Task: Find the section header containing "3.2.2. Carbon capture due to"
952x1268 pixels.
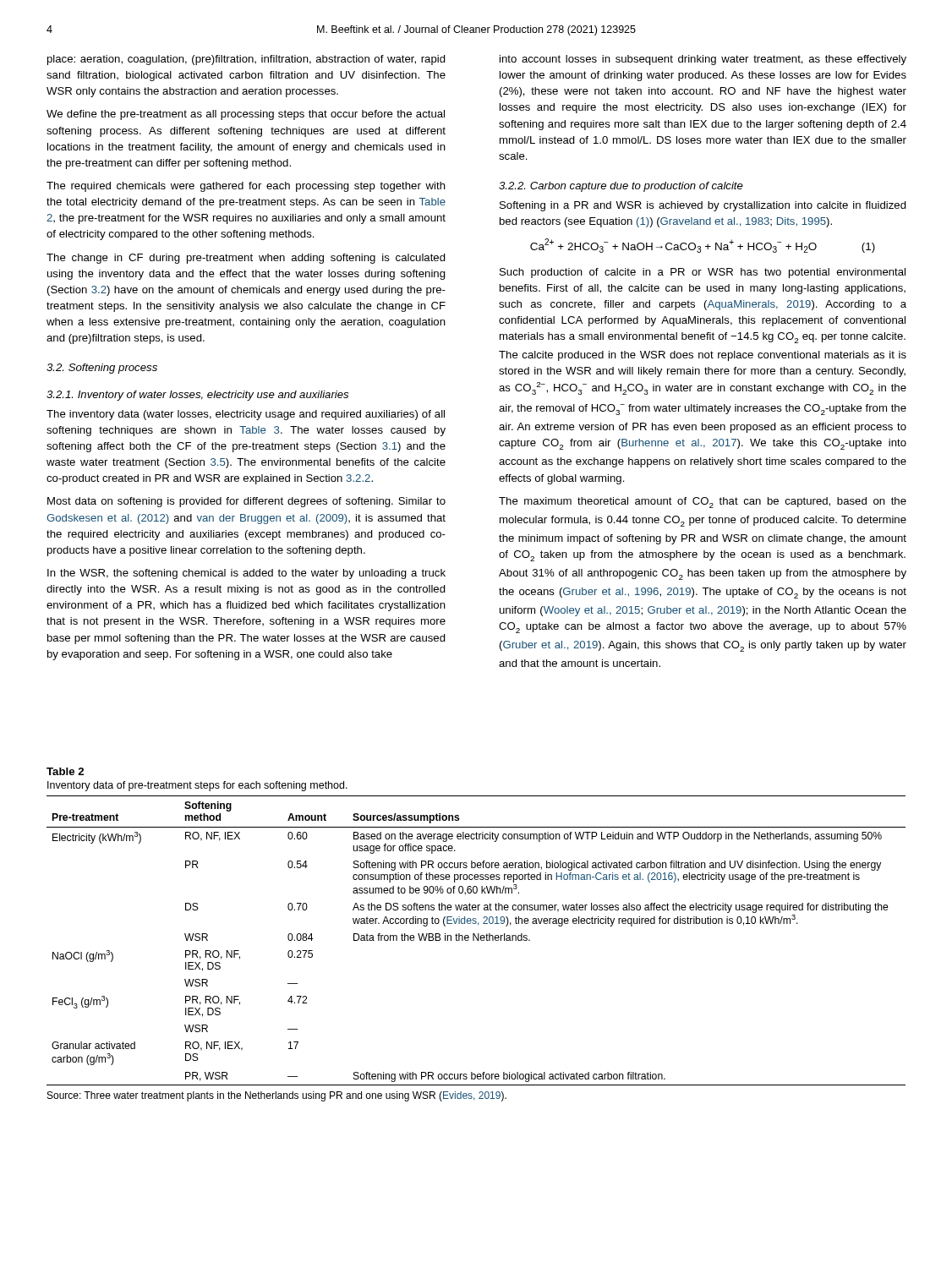Action: point(703,186)
